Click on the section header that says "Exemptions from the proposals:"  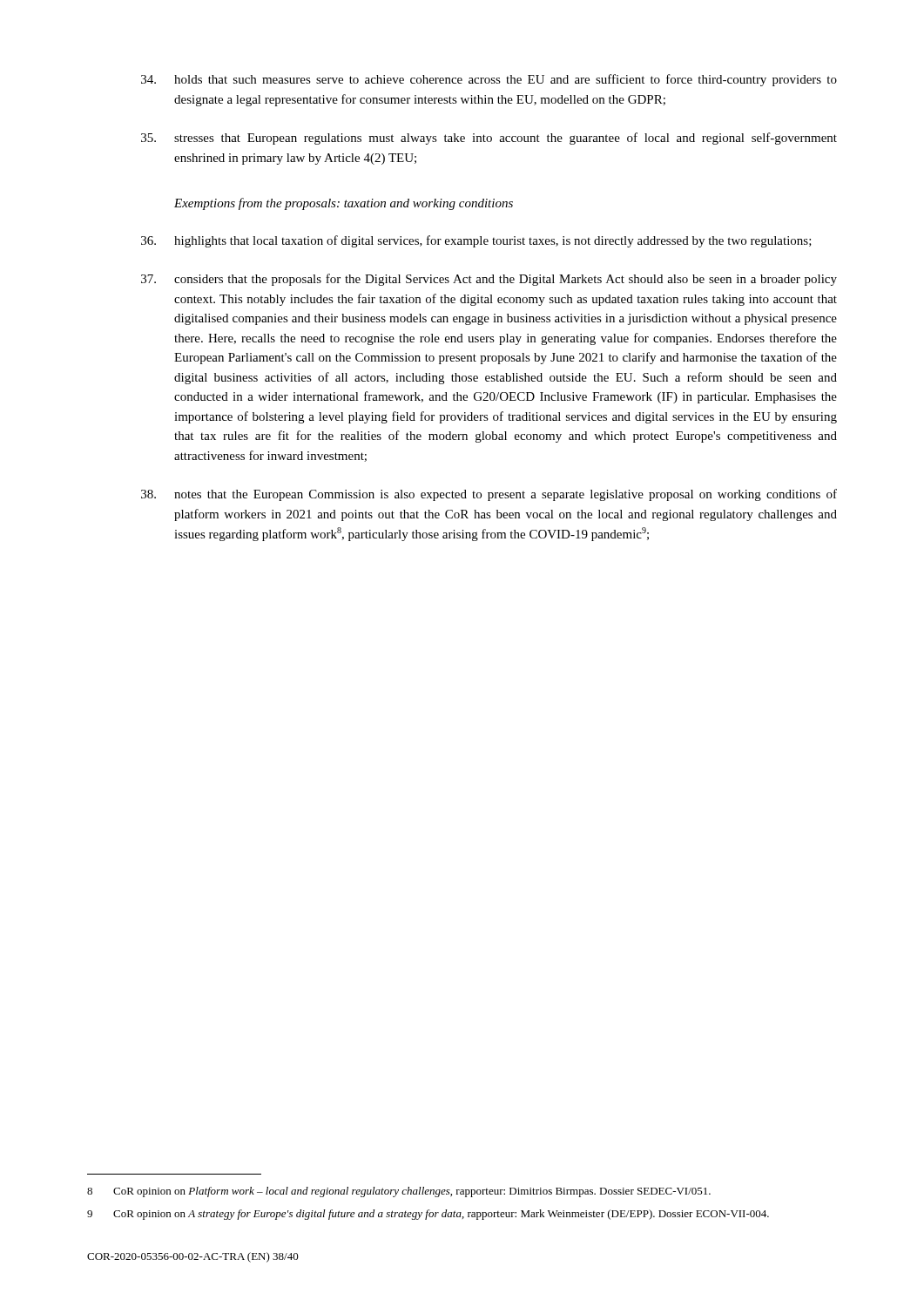click(x=344, y=203)
